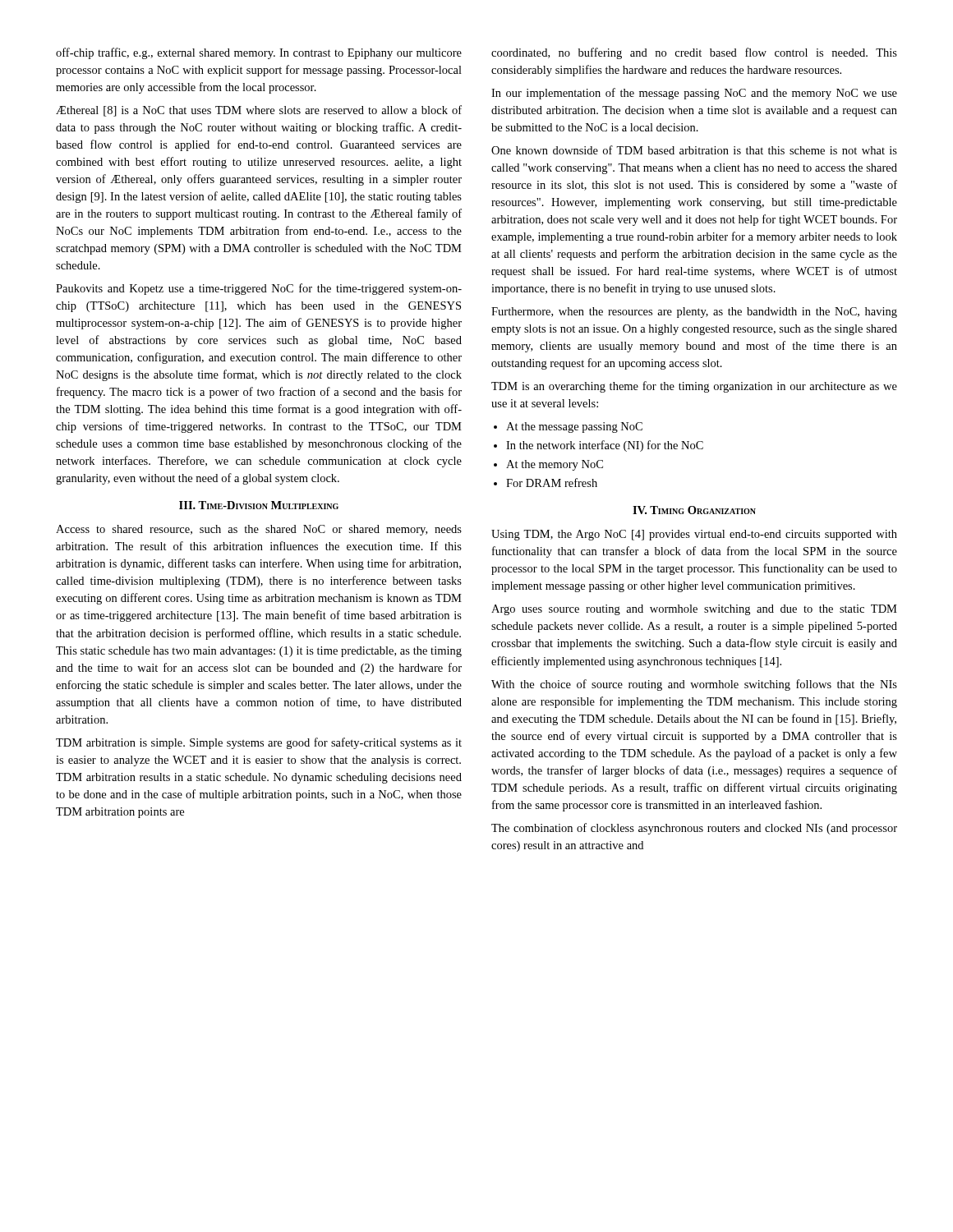The image size is (953, 1232).
Task: Click the passage that begins "off-chip traffic, e.g., external shared"
Action: click(259, 70)
